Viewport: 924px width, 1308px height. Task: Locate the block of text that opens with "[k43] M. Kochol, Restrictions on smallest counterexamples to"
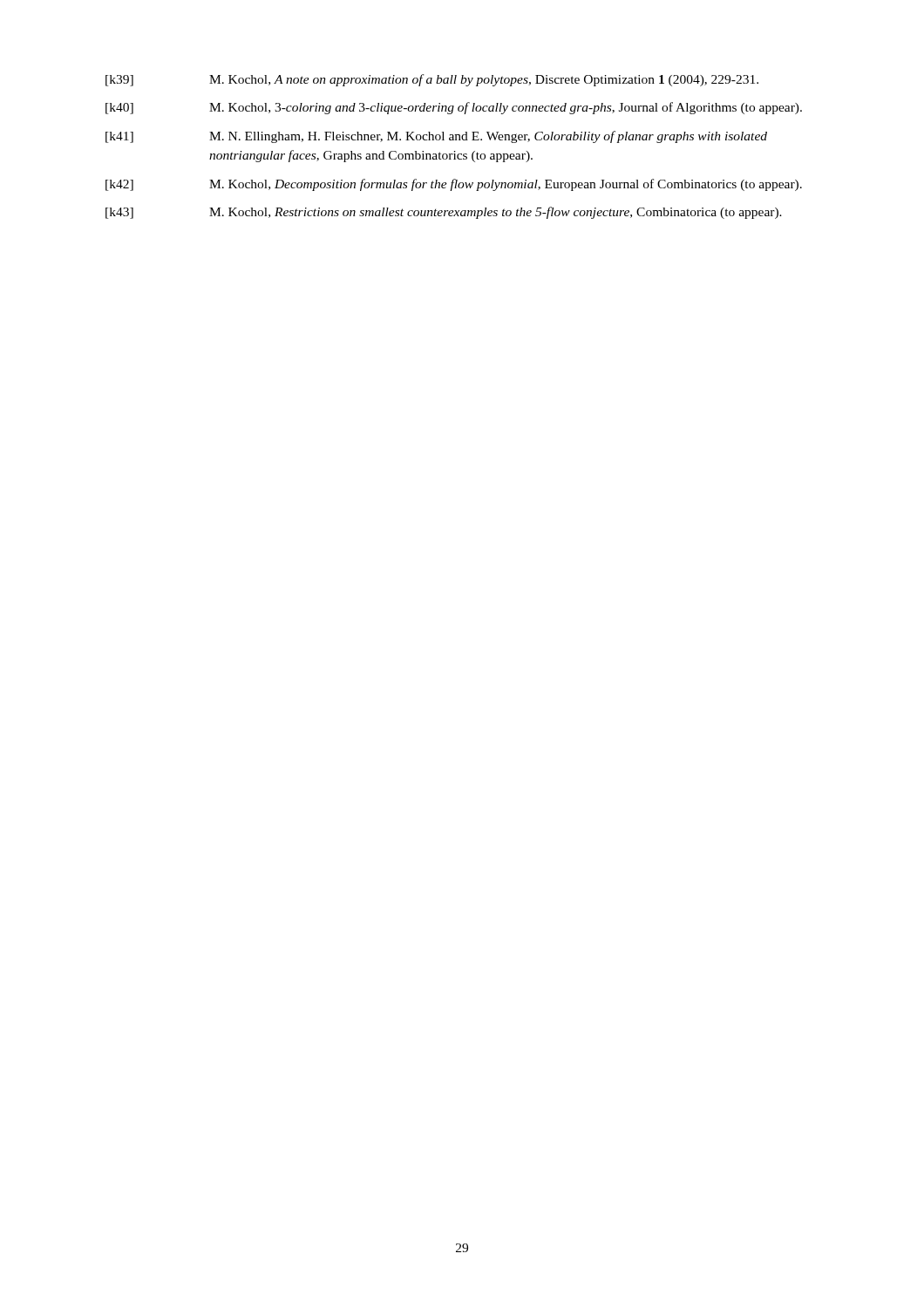click(x=471, y=212)
